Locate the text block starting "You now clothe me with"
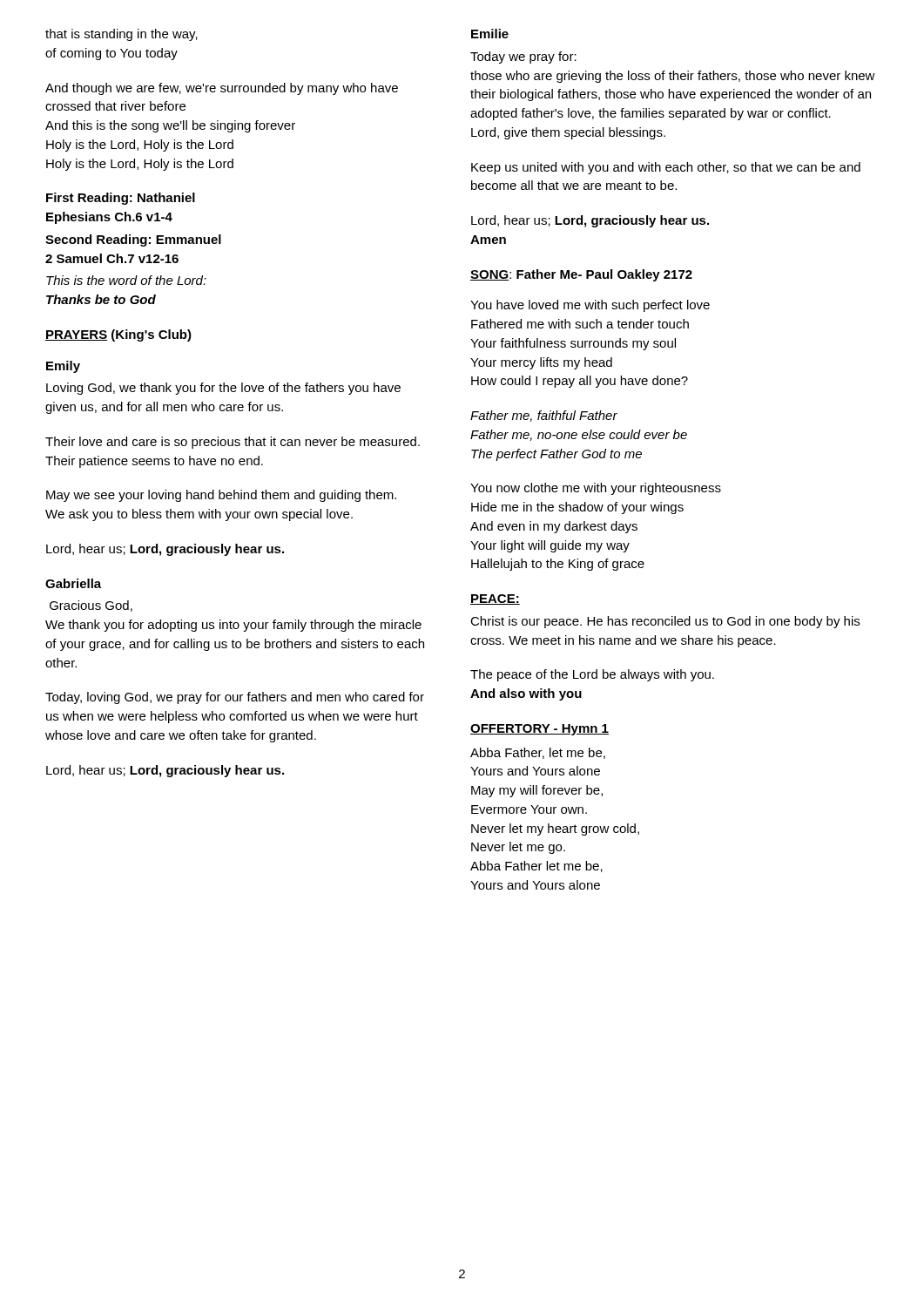 [x=596, y=489]
